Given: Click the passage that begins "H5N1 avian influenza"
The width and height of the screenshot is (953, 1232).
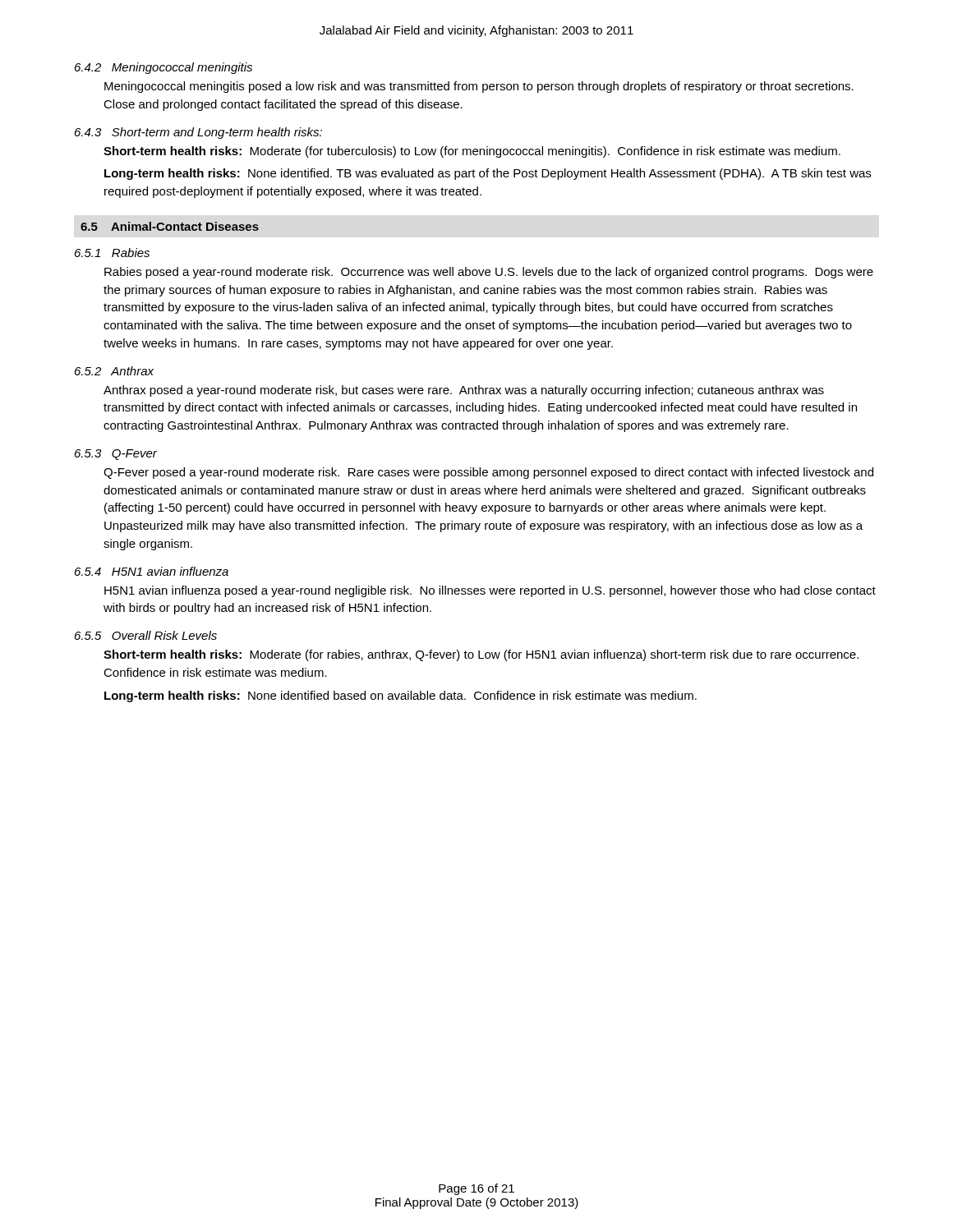Looking at the screenshot, I should coord(490,599).
